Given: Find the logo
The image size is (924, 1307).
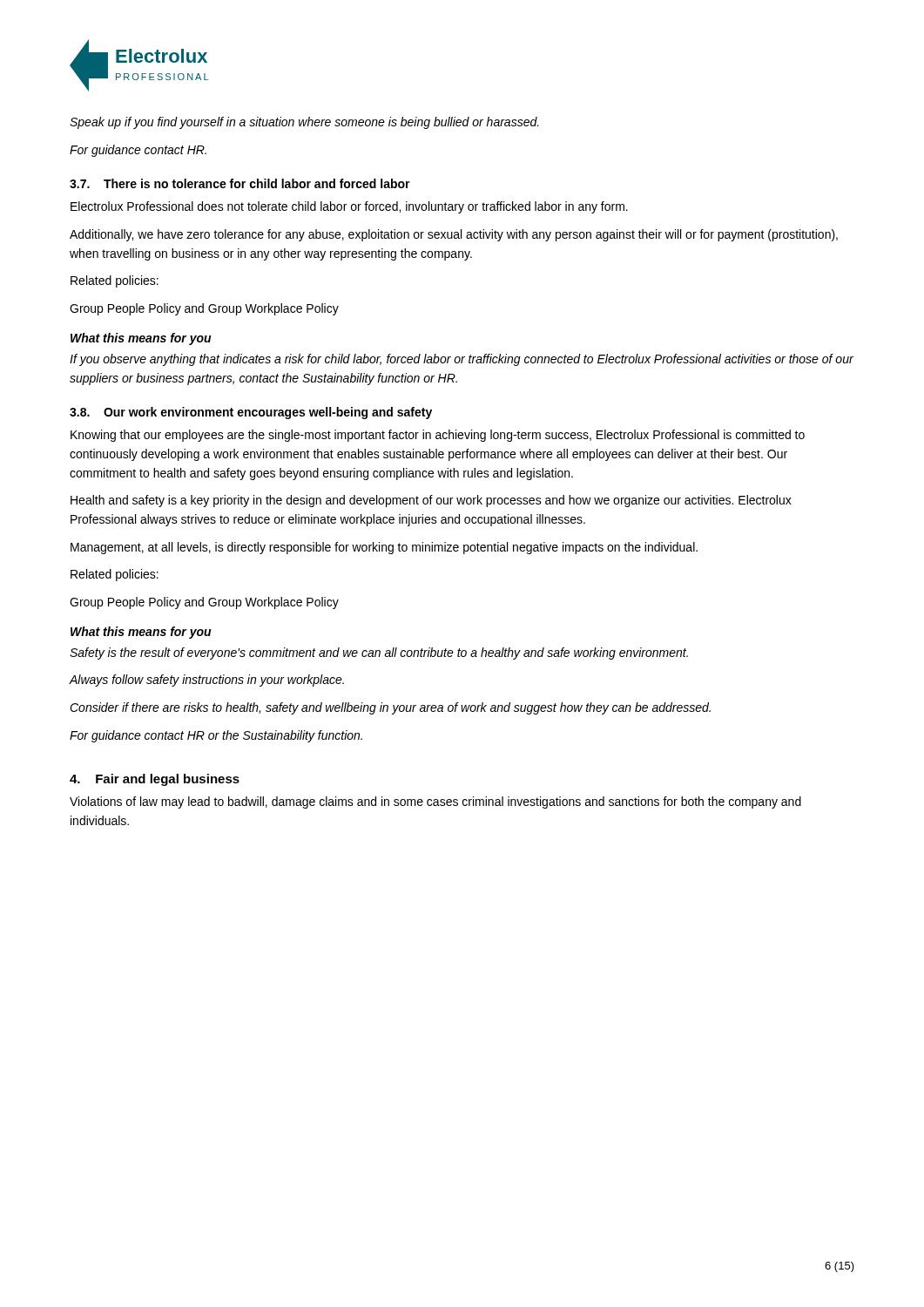Looking at the screenshot, I should (x=148, y=65).
